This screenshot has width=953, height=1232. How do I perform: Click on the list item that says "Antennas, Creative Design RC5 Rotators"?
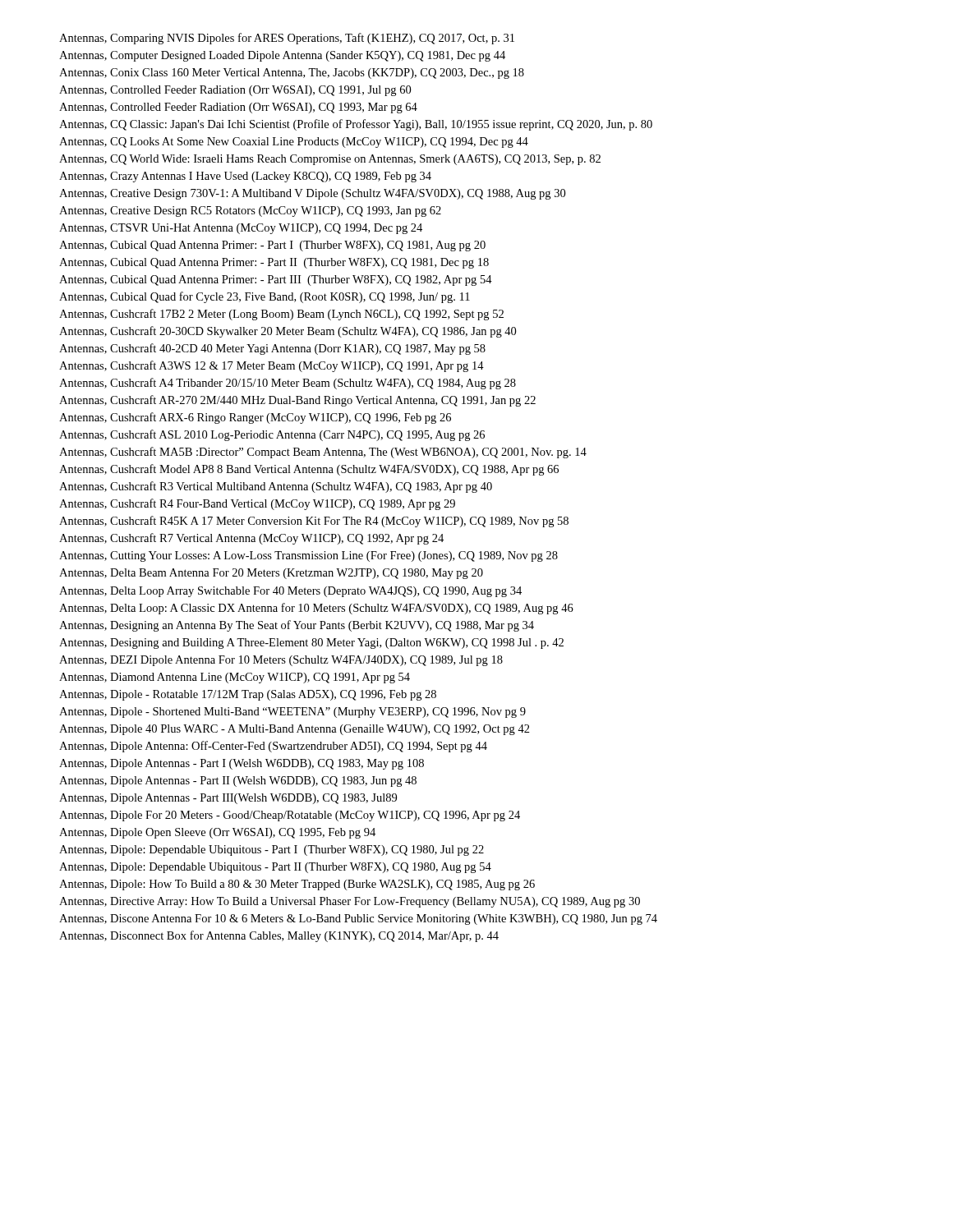click(250, 210)
